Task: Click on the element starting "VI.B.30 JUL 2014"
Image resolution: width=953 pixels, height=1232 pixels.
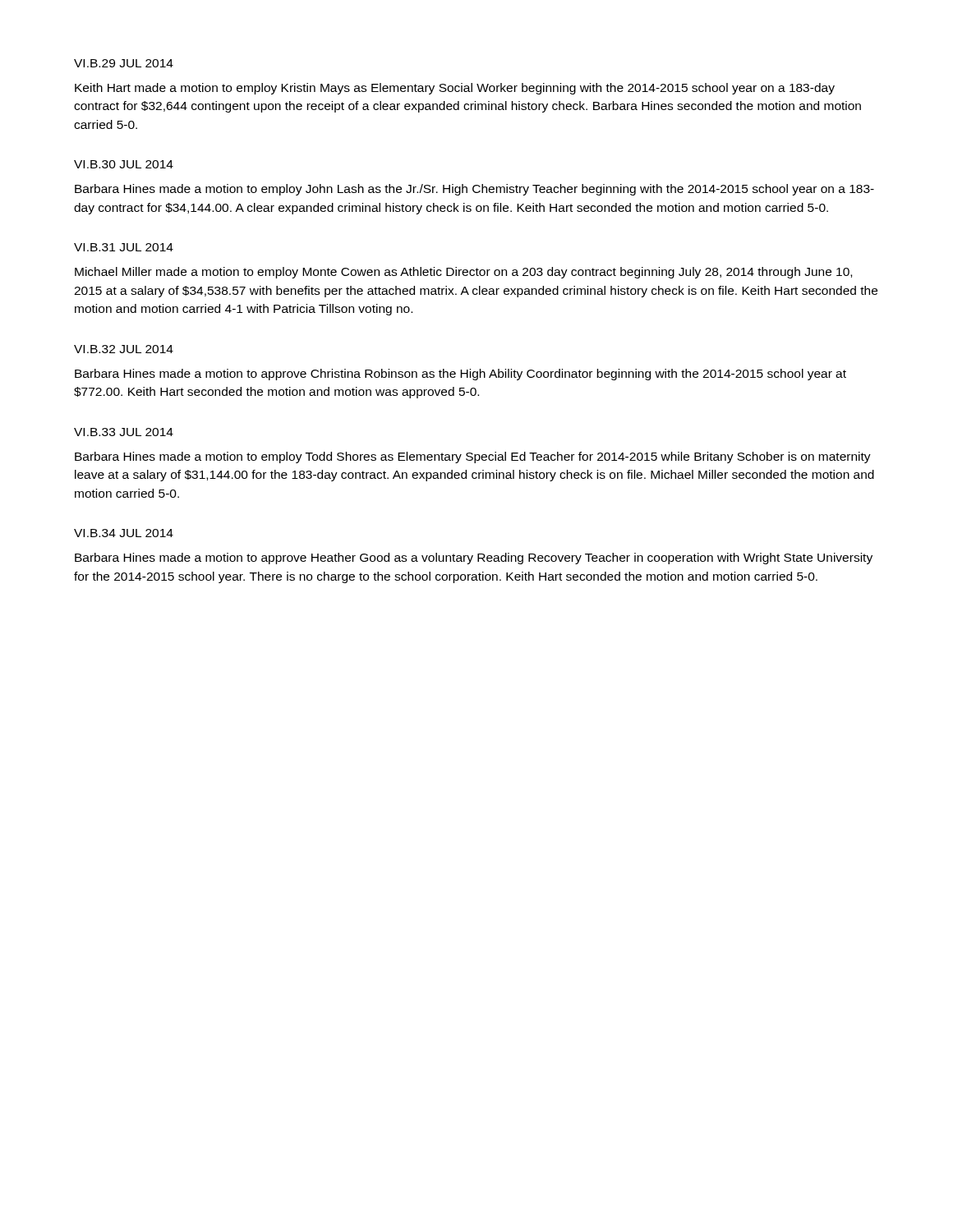Action: point(124,164)
